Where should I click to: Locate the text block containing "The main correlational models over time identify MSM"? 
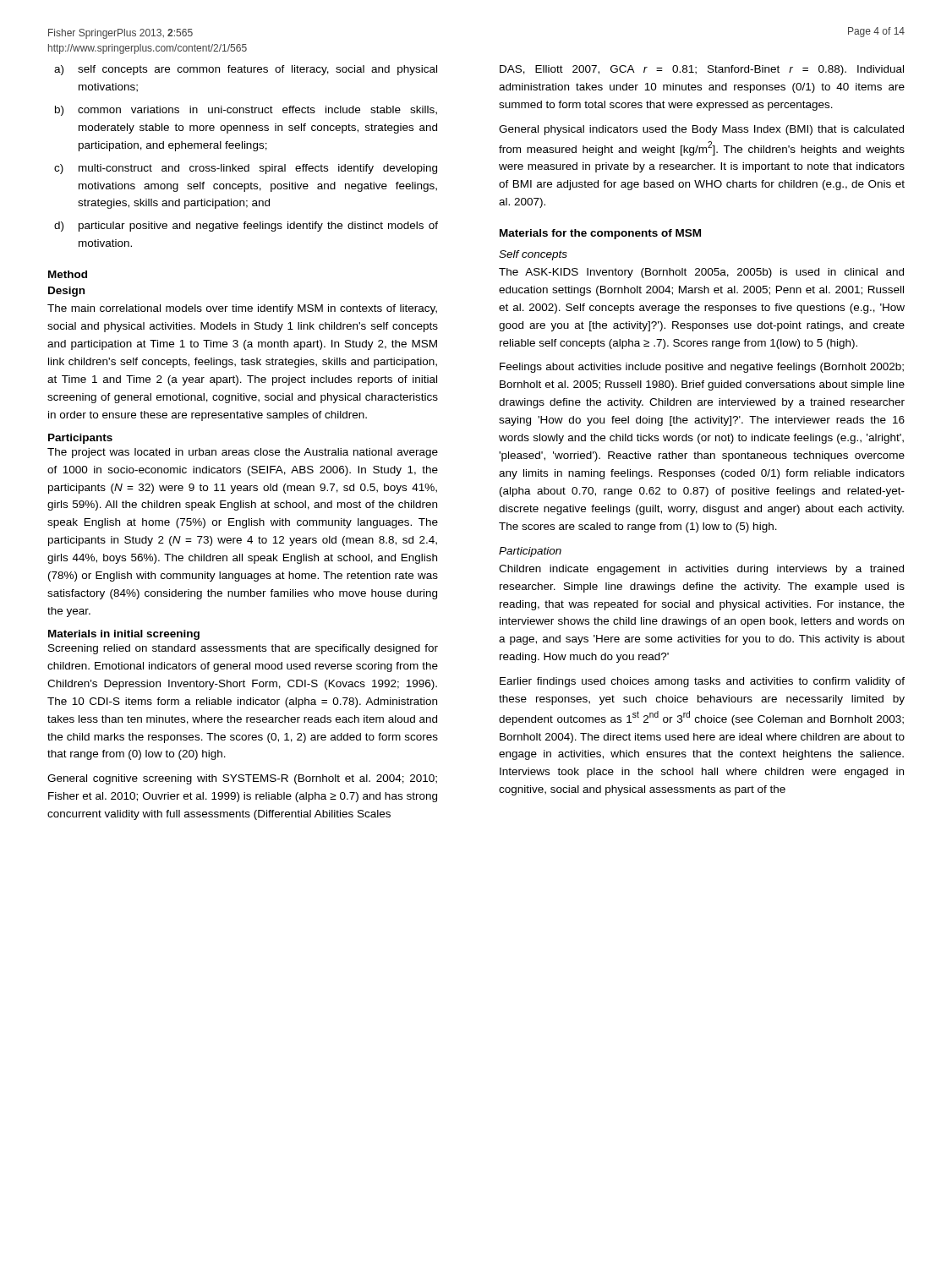[243, 362]
